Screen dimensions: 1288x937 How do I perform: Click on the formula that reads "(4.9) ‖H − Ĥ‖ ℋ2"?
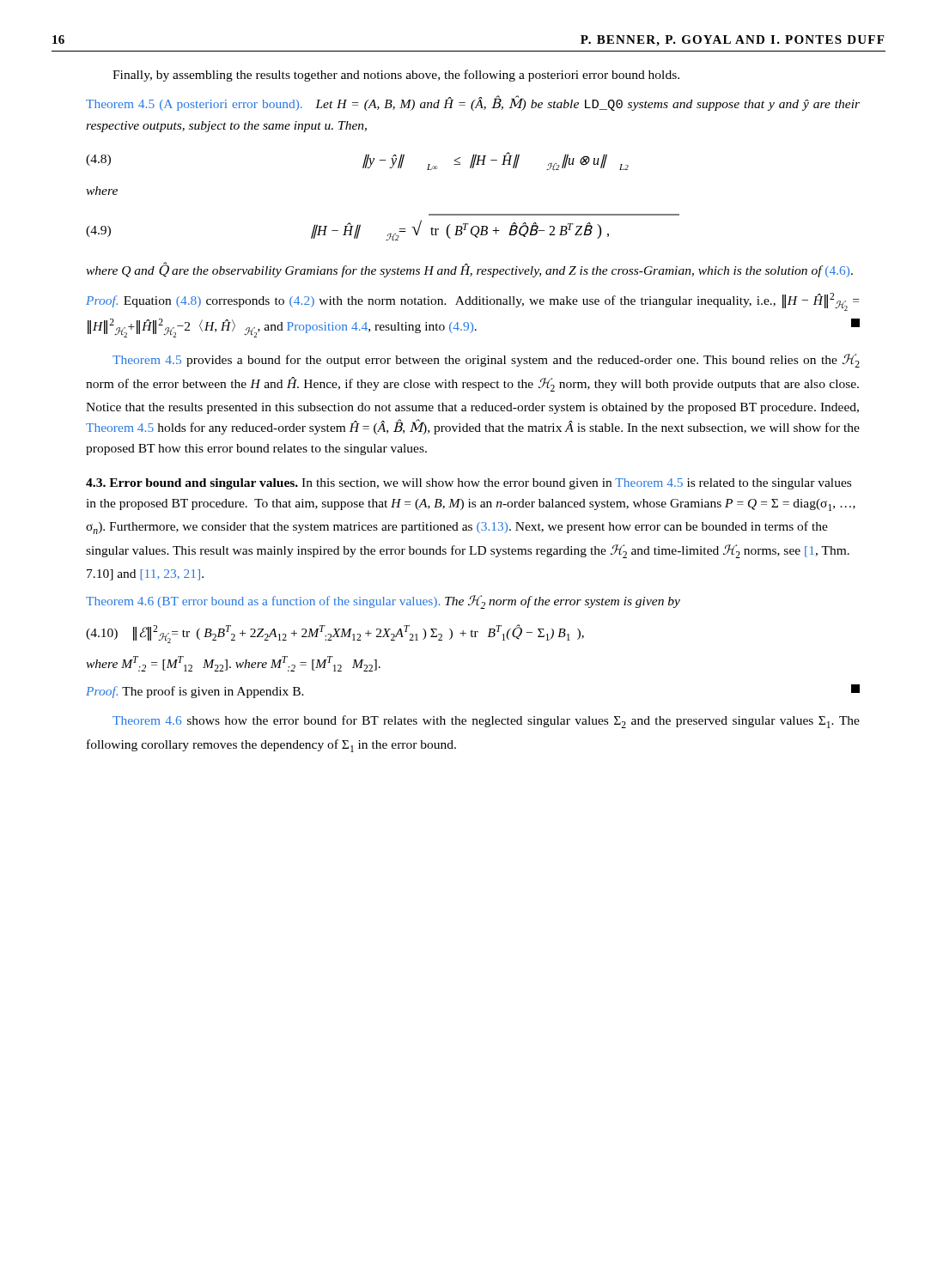click(473, 230)
